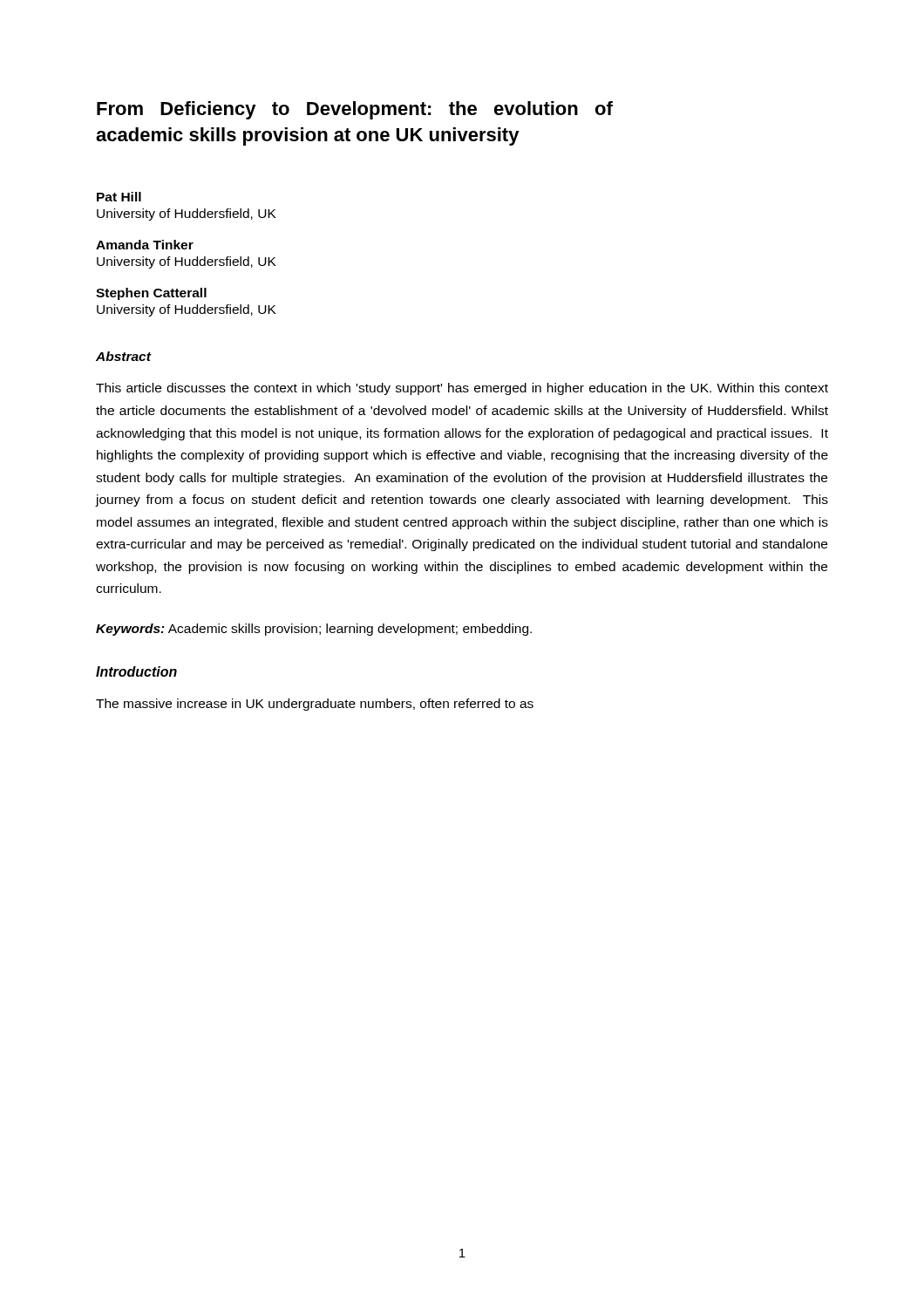Select the text block starting "From Deficiency to Development: the evolution ofacademic"
924x1308 pixels.
tap(462, 122)
